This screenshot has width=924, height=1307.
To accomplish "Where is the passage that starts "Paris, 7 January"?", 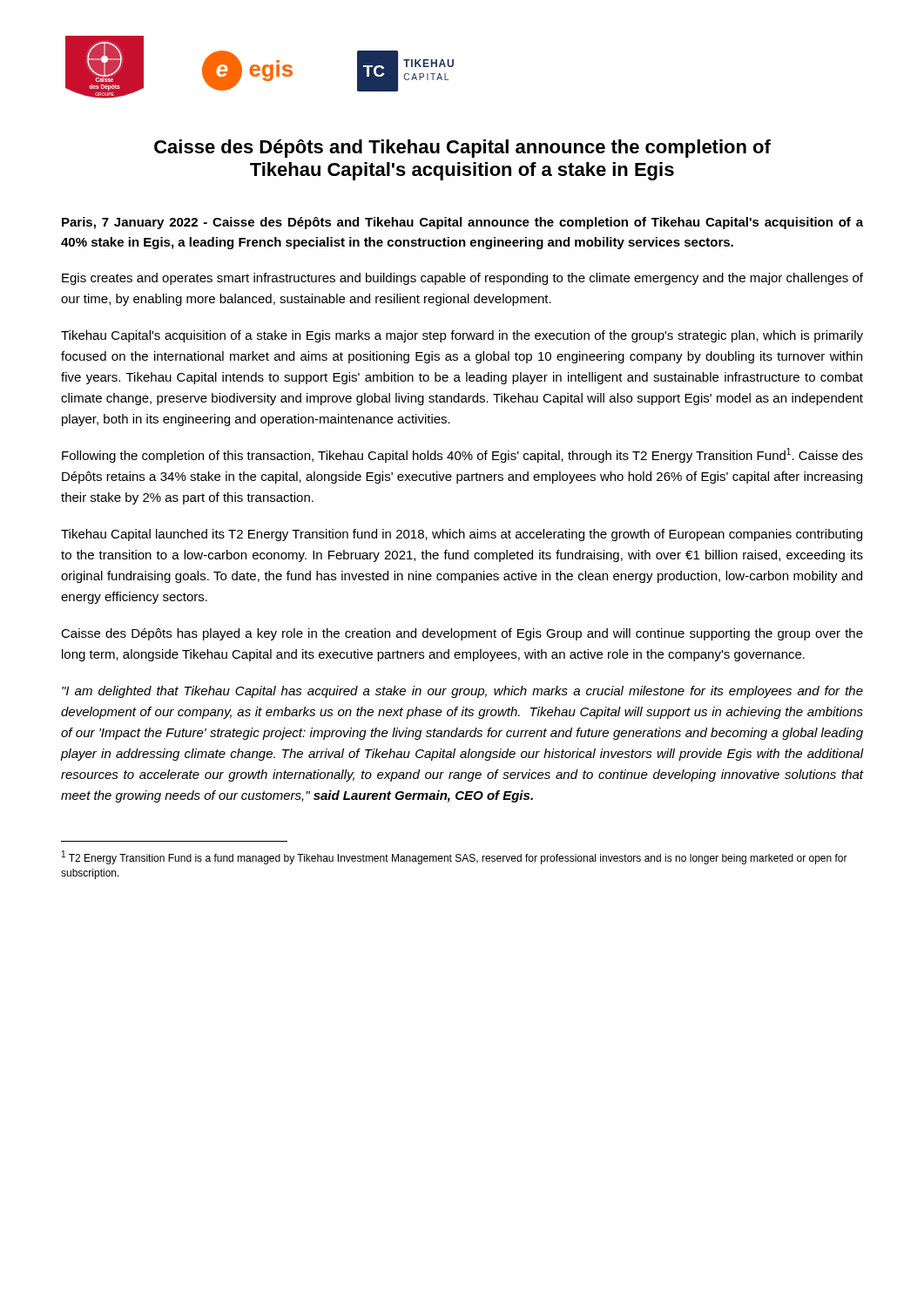I will [462, 232].
